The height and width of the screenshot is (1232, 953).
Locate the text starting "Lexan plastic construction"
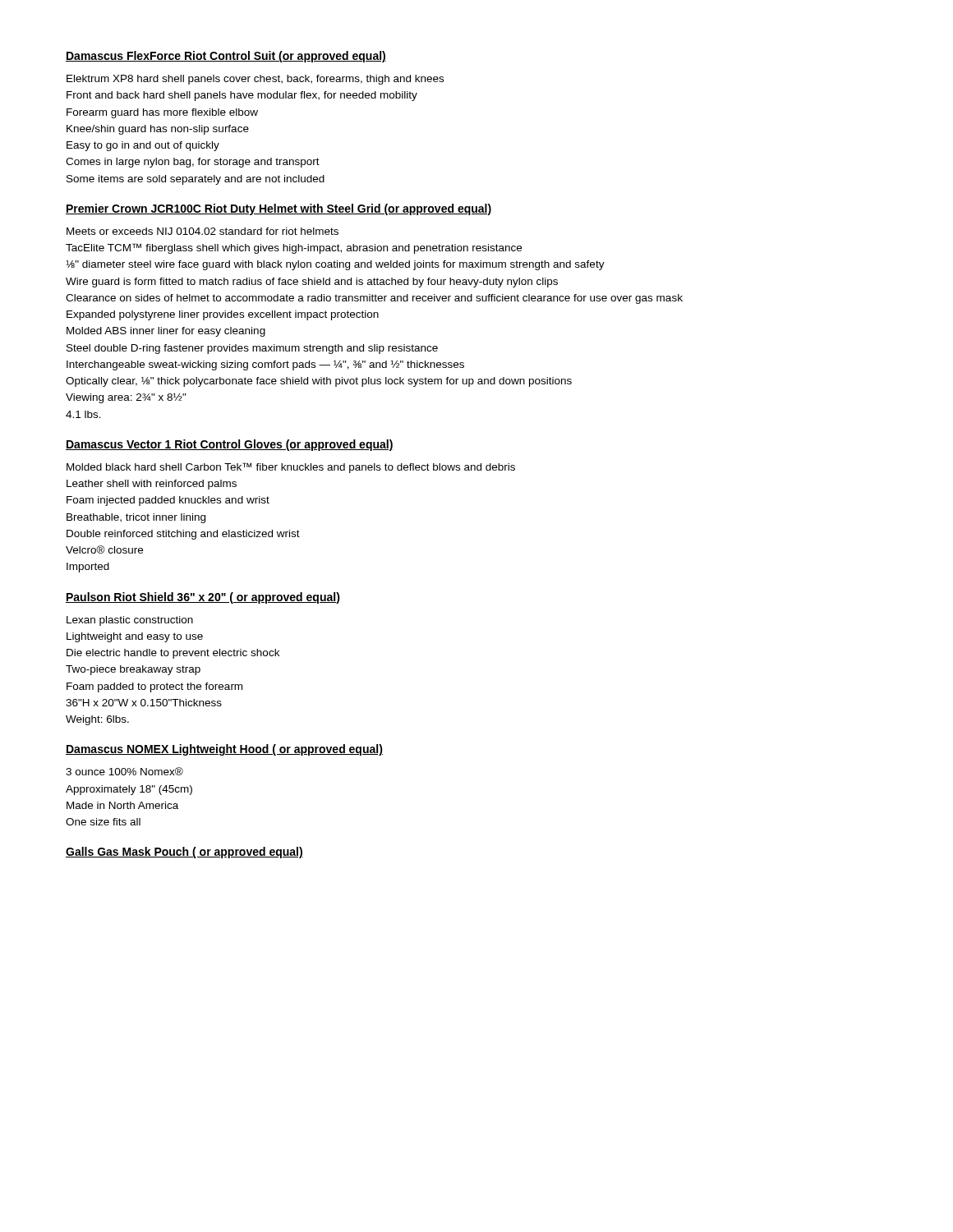(130, 621)
